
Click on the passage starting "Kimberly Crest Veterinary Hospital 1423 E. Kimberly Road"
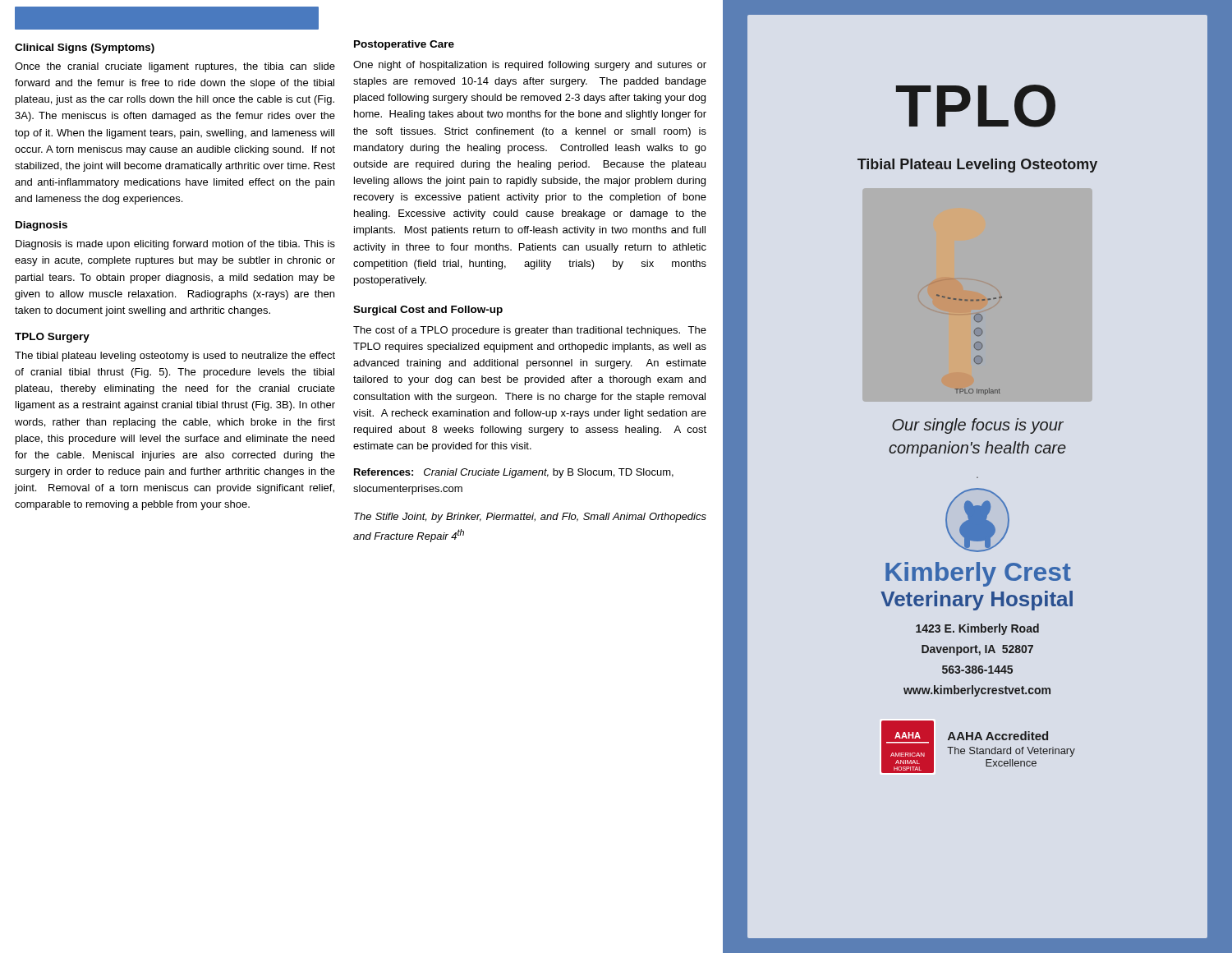(977, 629)
